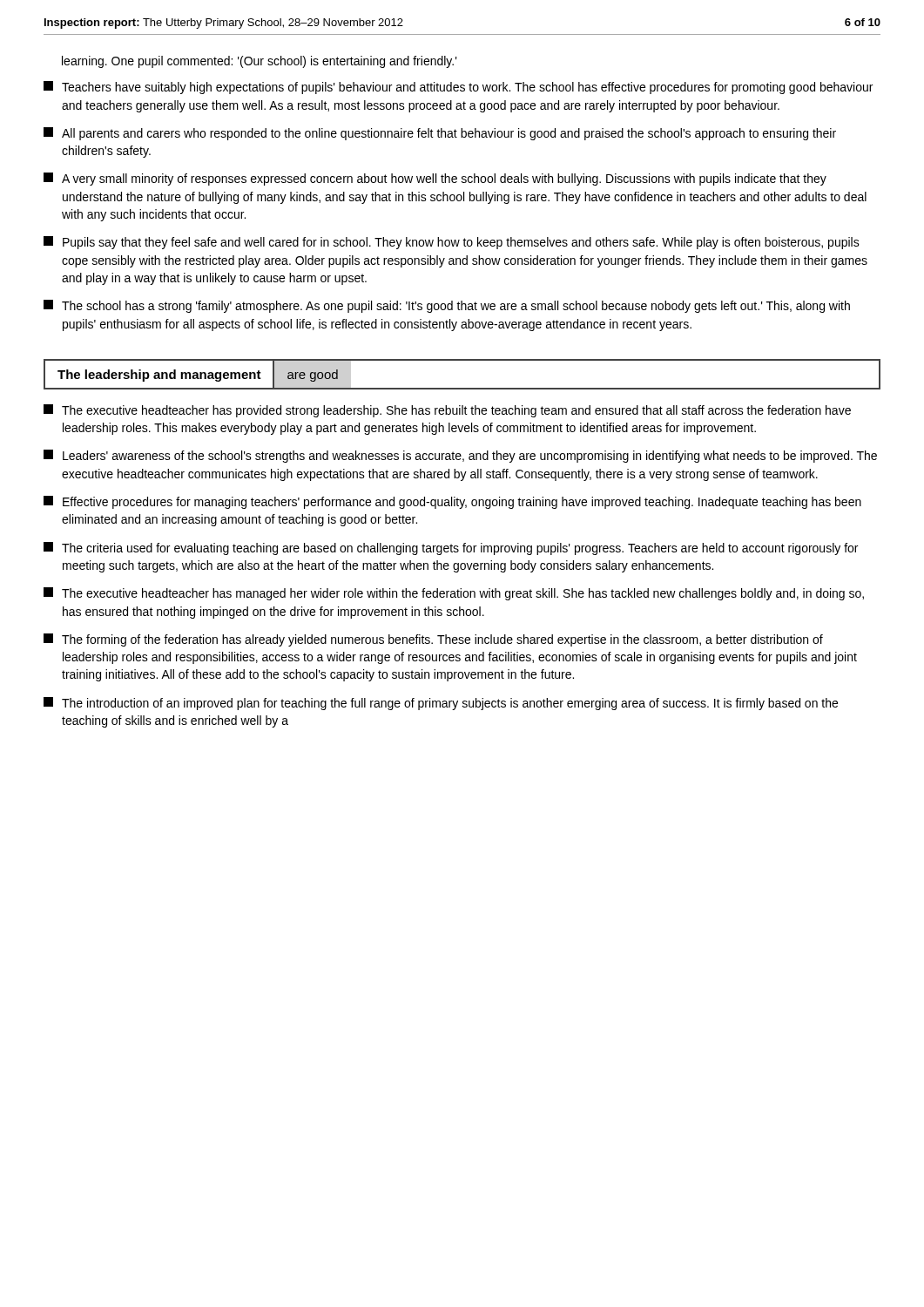Navigate to the text block starting "Pupils say that they feel safe and well"
The width and height of the screenshot is (924, 1307).
[x=462, y=260]
